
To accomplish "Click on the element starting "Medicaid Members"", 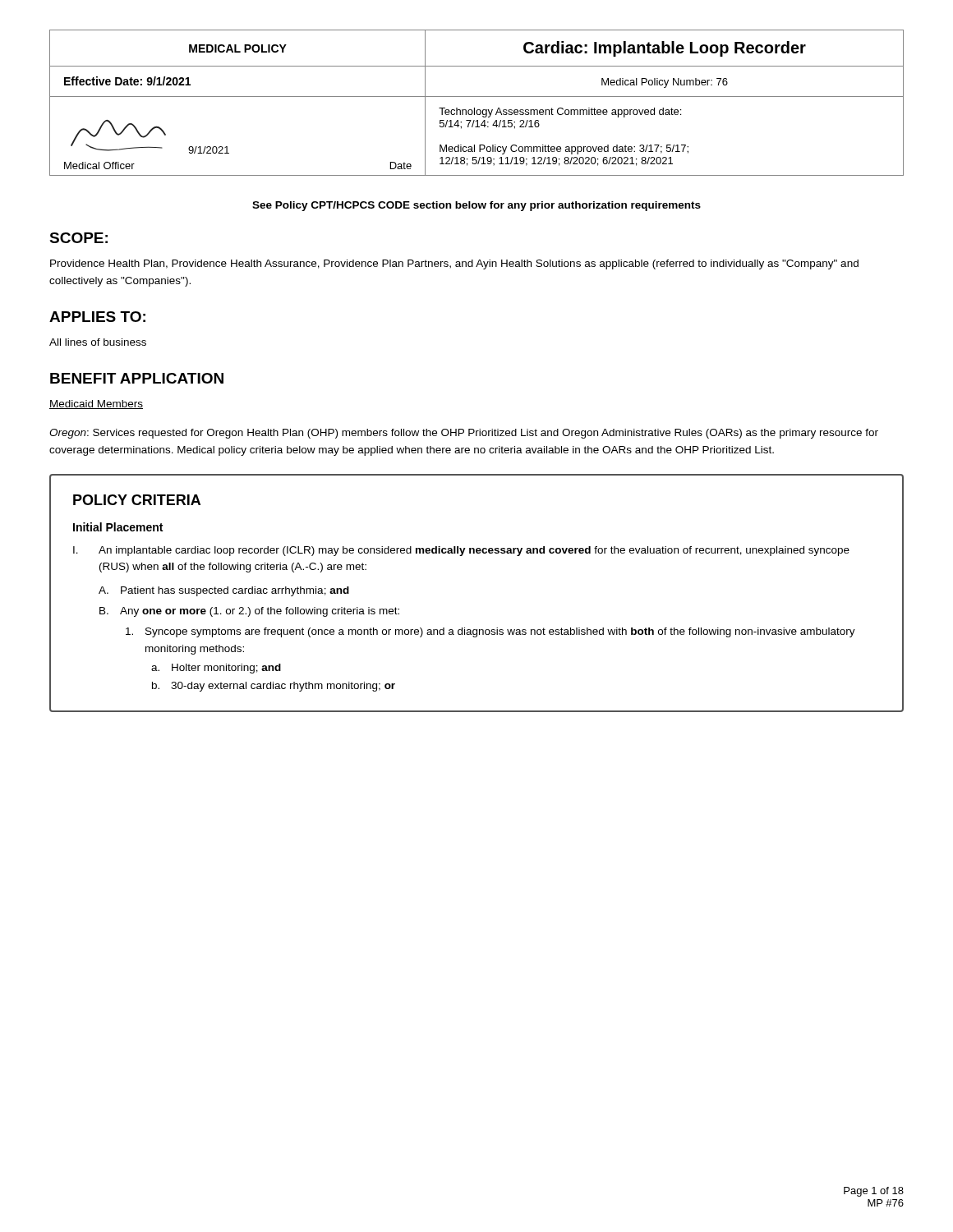I will tap(96, 403).
